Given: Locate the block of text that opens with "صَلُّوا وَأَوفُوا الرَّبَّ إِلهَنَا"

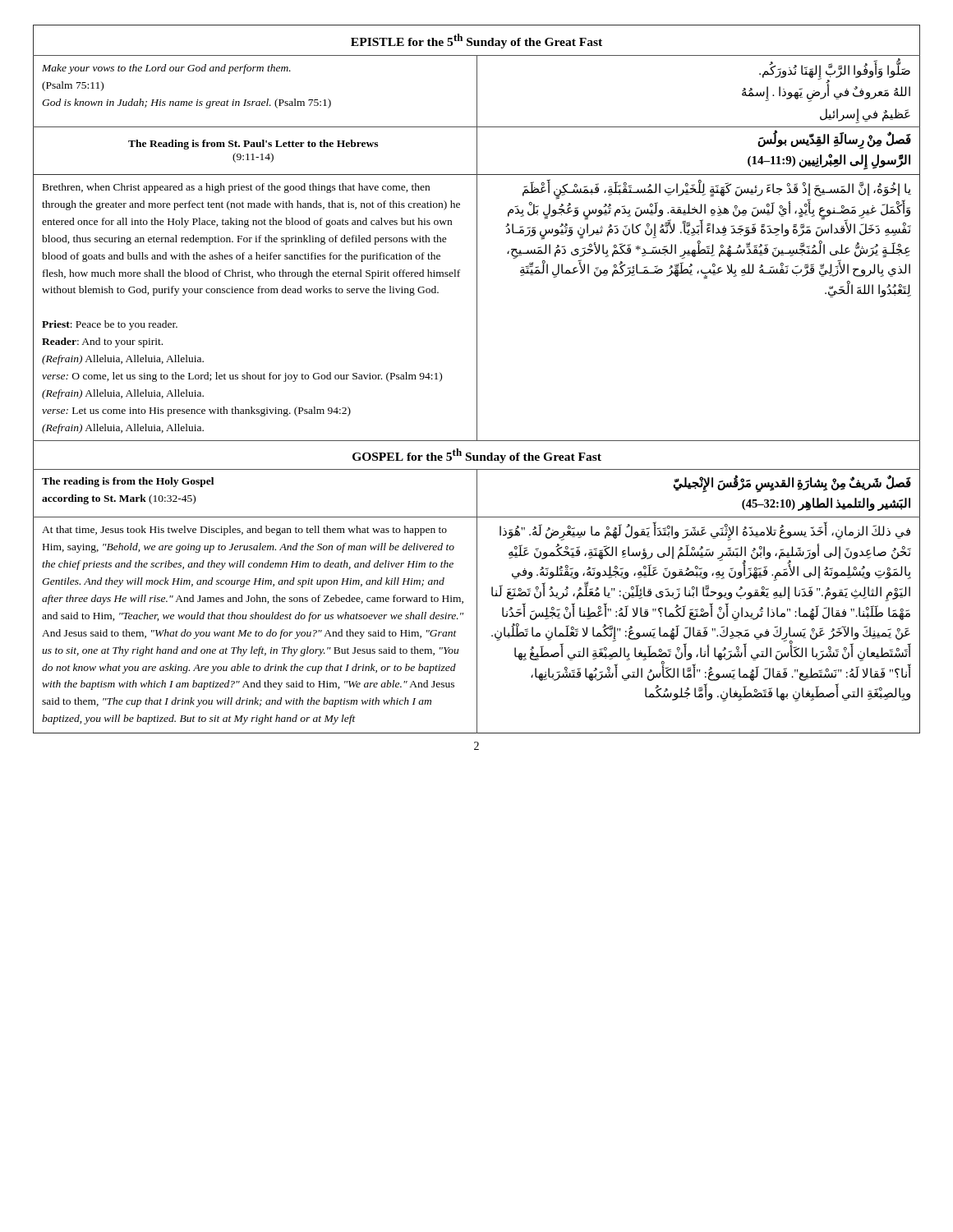Looking at the screenshot, I should pos(826,92).
